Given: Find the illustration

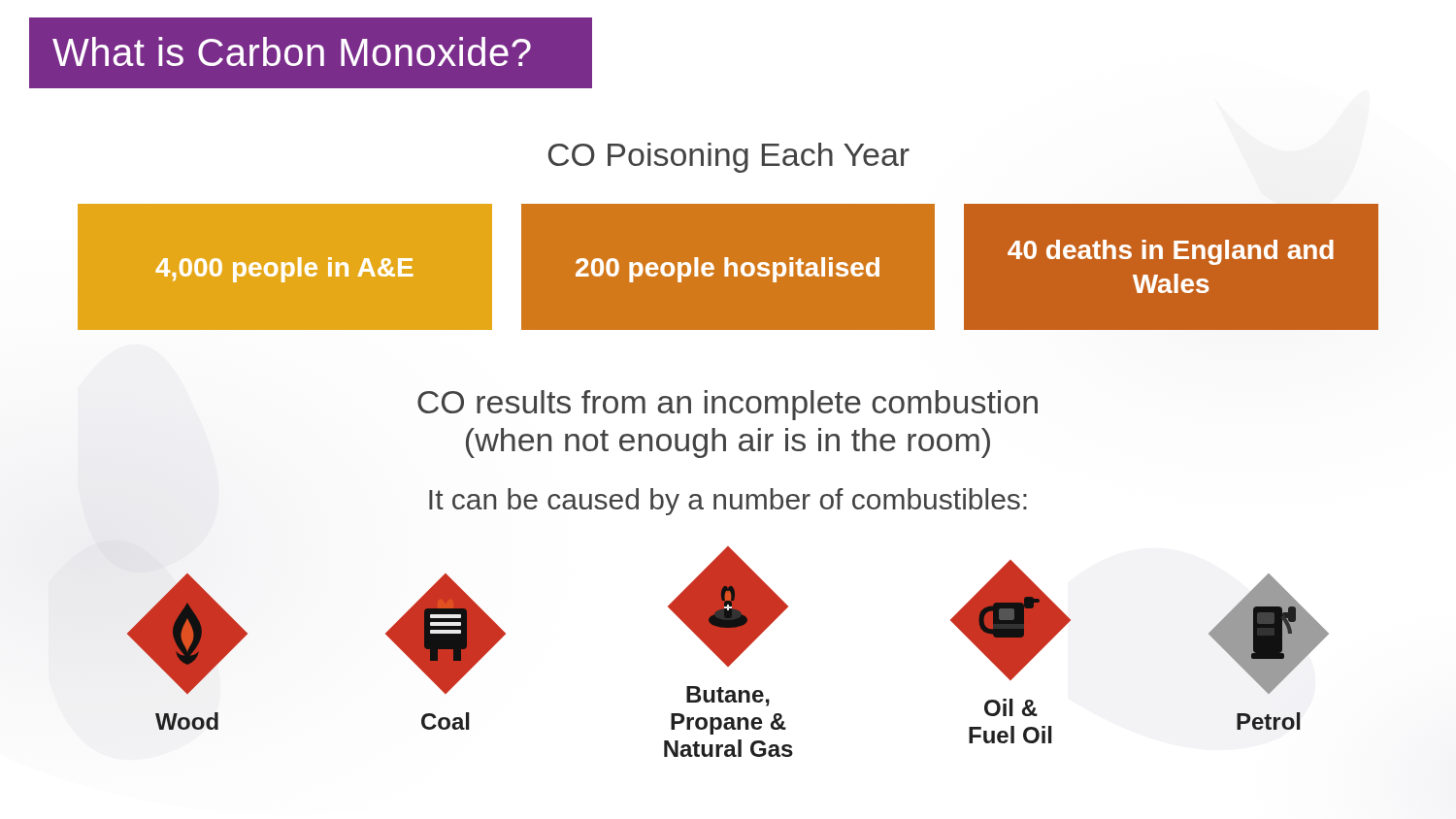Looking at the screenshot, I should (728, 653).
